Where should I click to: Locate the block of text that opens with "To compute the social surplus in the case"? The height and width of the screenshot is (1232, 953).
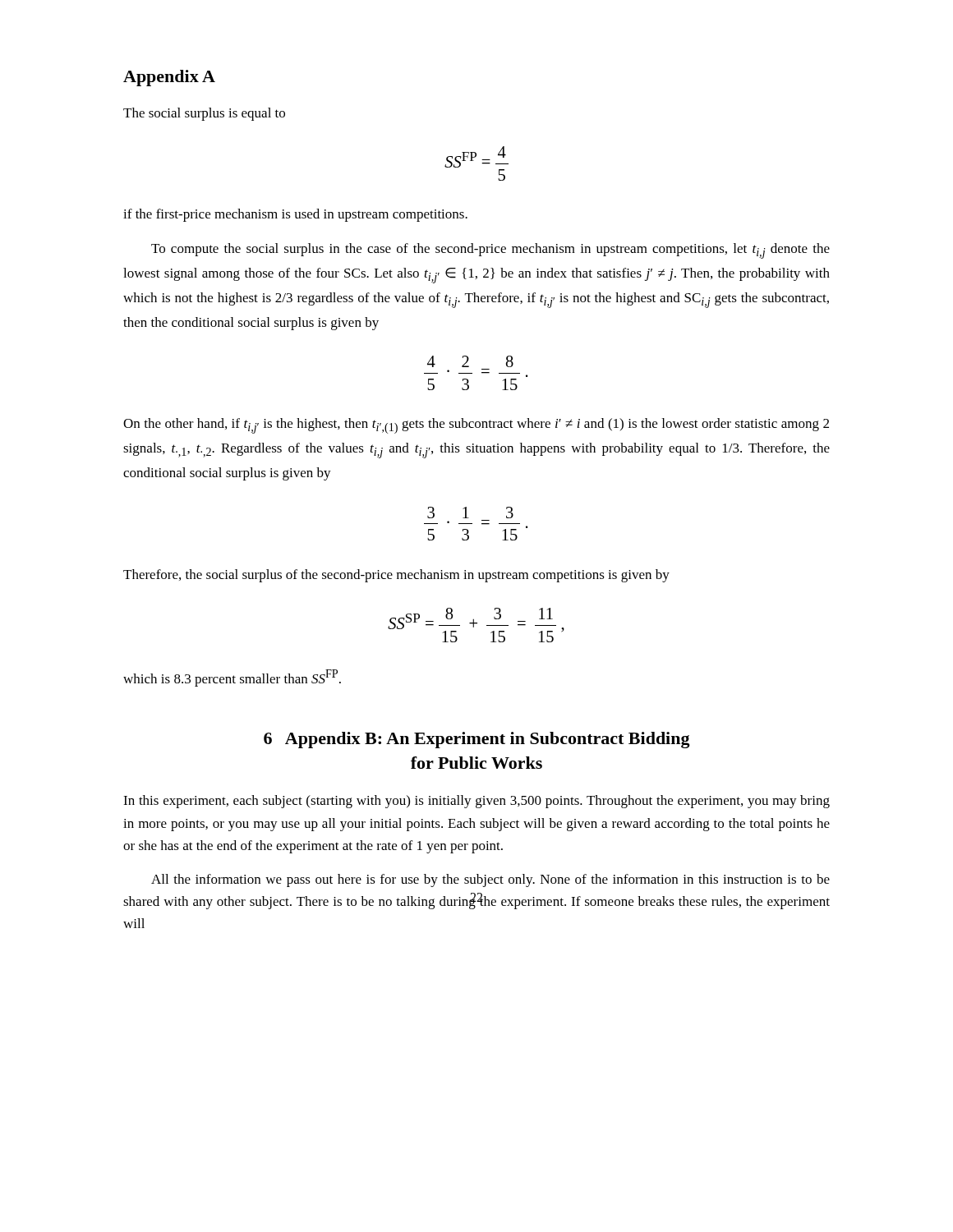pyautogui.click(x=476, y=285)
